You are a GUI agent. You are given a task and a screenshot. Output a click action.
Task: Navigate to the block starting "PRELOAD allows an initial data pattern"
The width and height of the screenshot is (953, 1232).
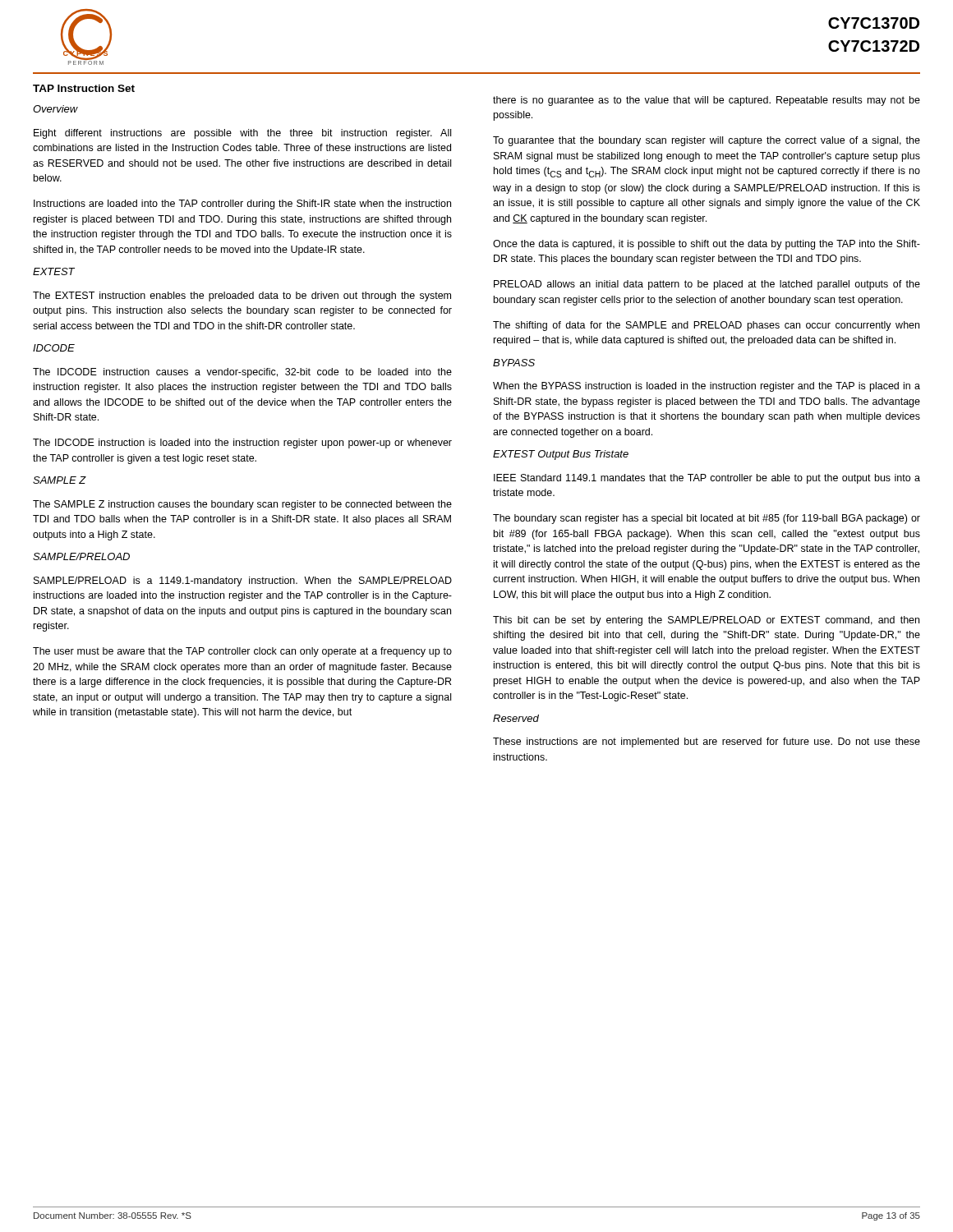point(707,292)
